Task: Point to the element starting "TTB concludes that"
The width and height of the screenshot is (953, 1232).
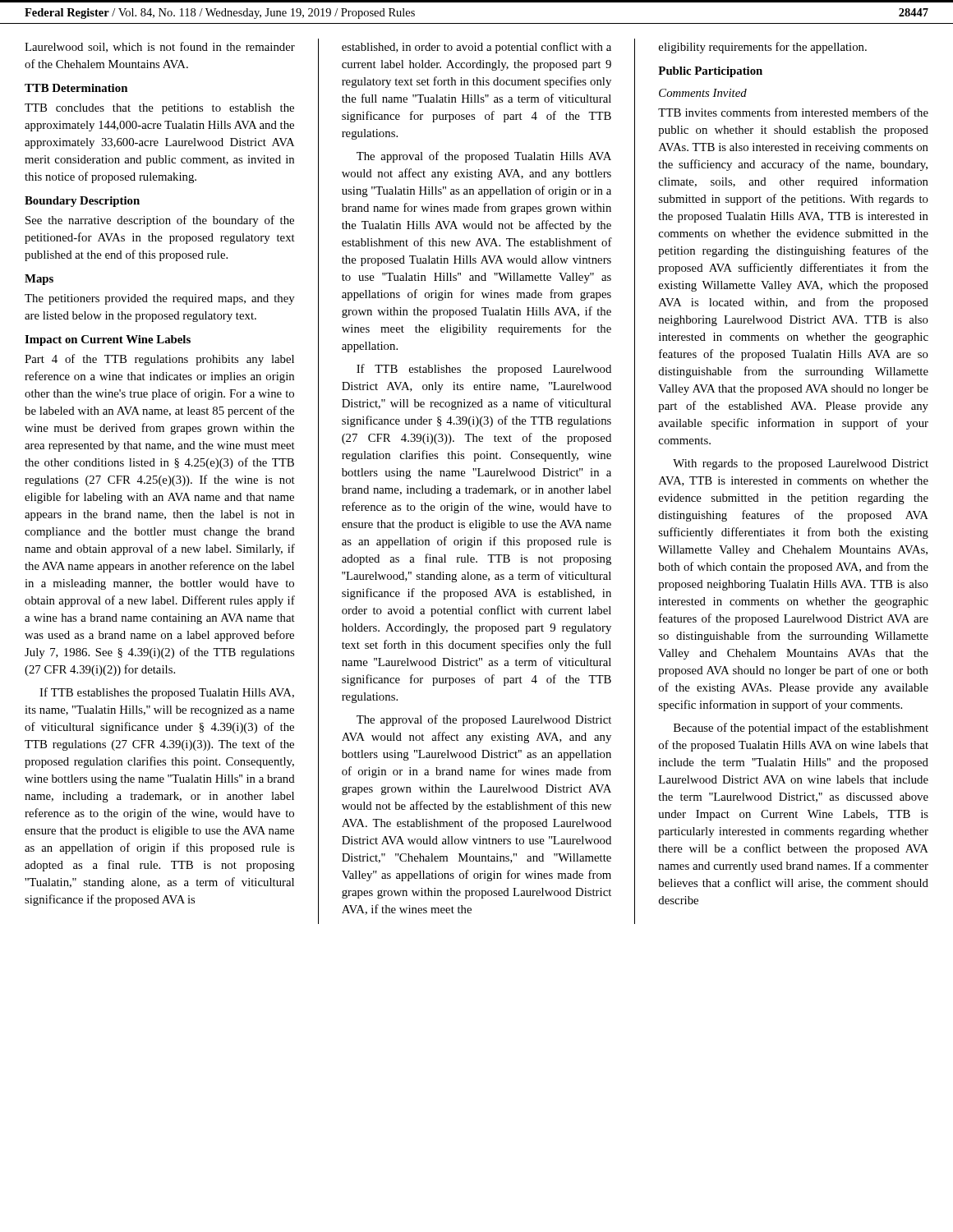Action: click(x=160, y=143)
